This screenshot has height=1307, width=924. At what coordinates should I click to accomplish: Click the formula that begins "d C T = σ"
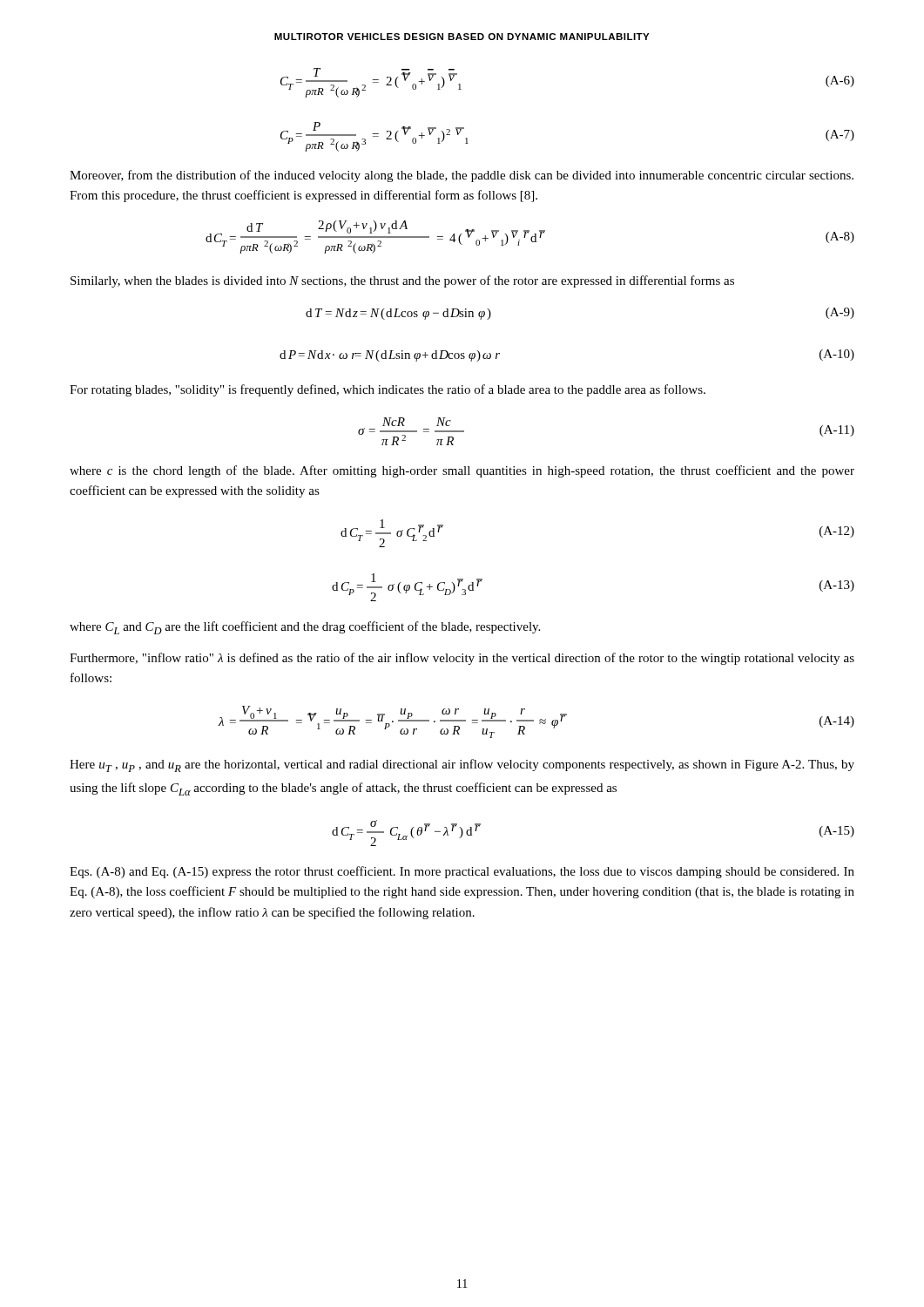click(x=411, y=833)
